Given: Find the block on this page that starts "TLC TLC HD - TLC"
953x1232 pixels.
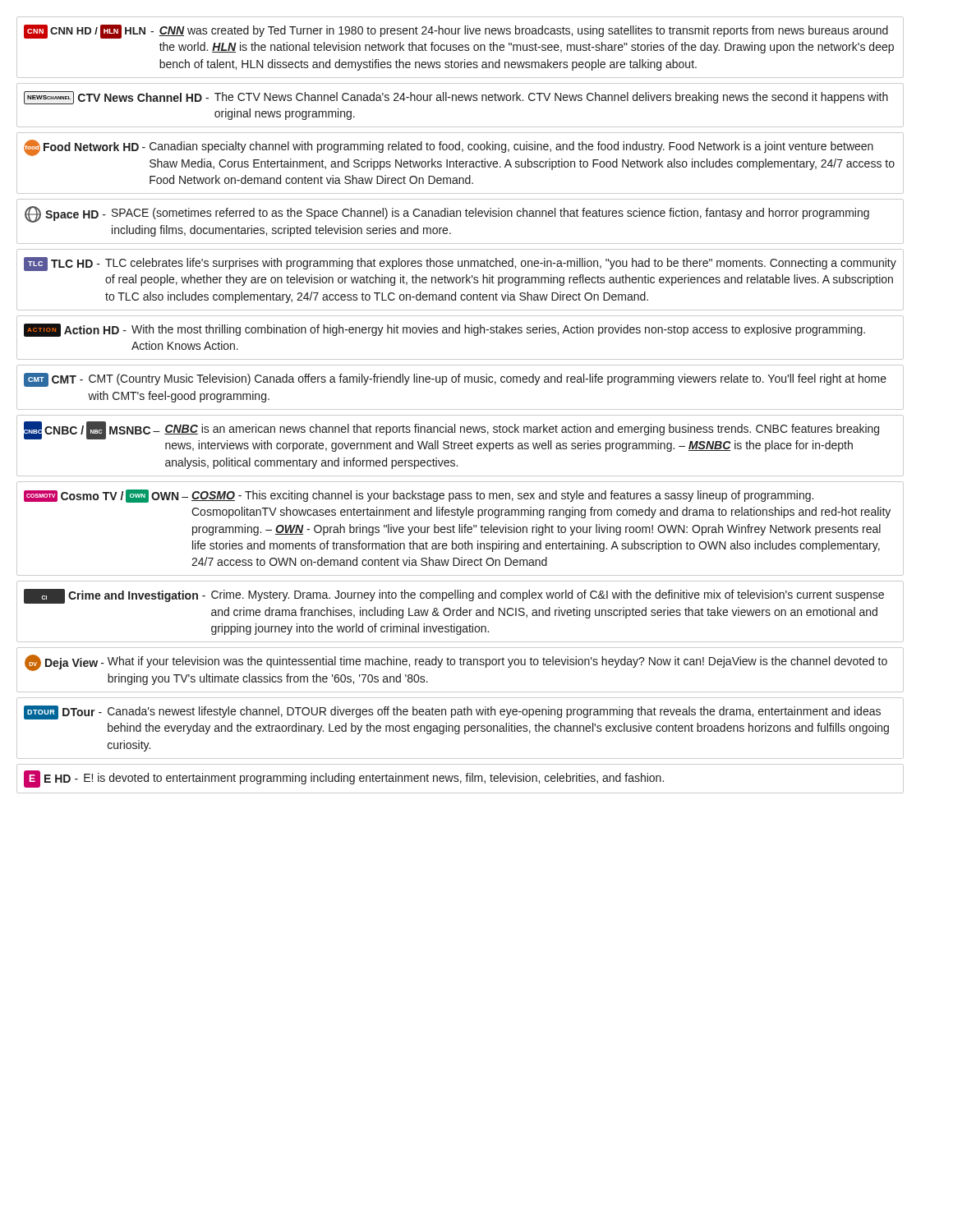Looking at the screenshot, I should (460, 280).
